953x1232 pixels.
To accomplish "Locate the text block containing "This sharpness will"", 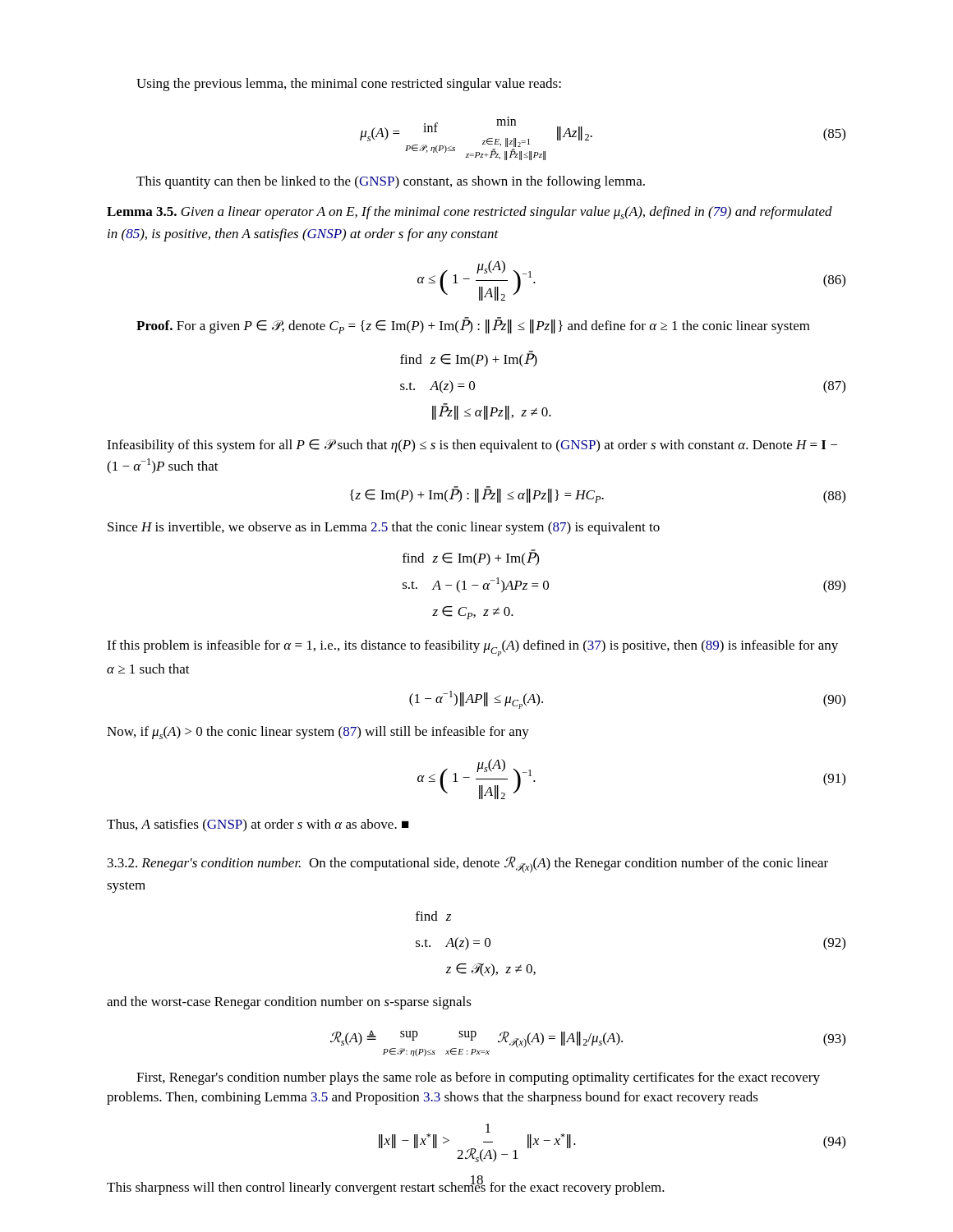I will click(x=386, y=1187).
